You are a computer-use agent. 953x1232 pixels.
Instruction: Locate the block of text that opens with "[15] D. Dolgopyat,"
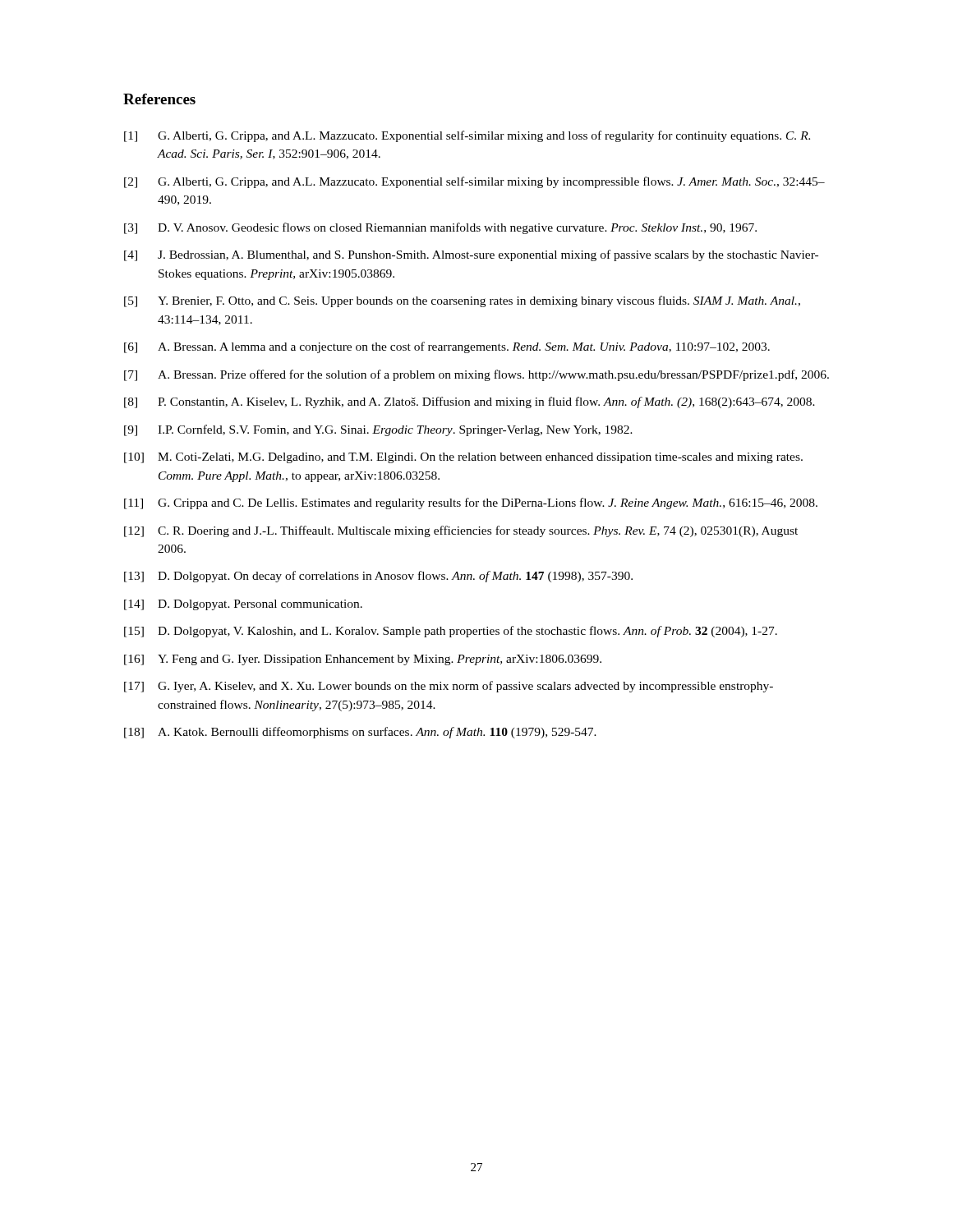[x=476, y=631]
